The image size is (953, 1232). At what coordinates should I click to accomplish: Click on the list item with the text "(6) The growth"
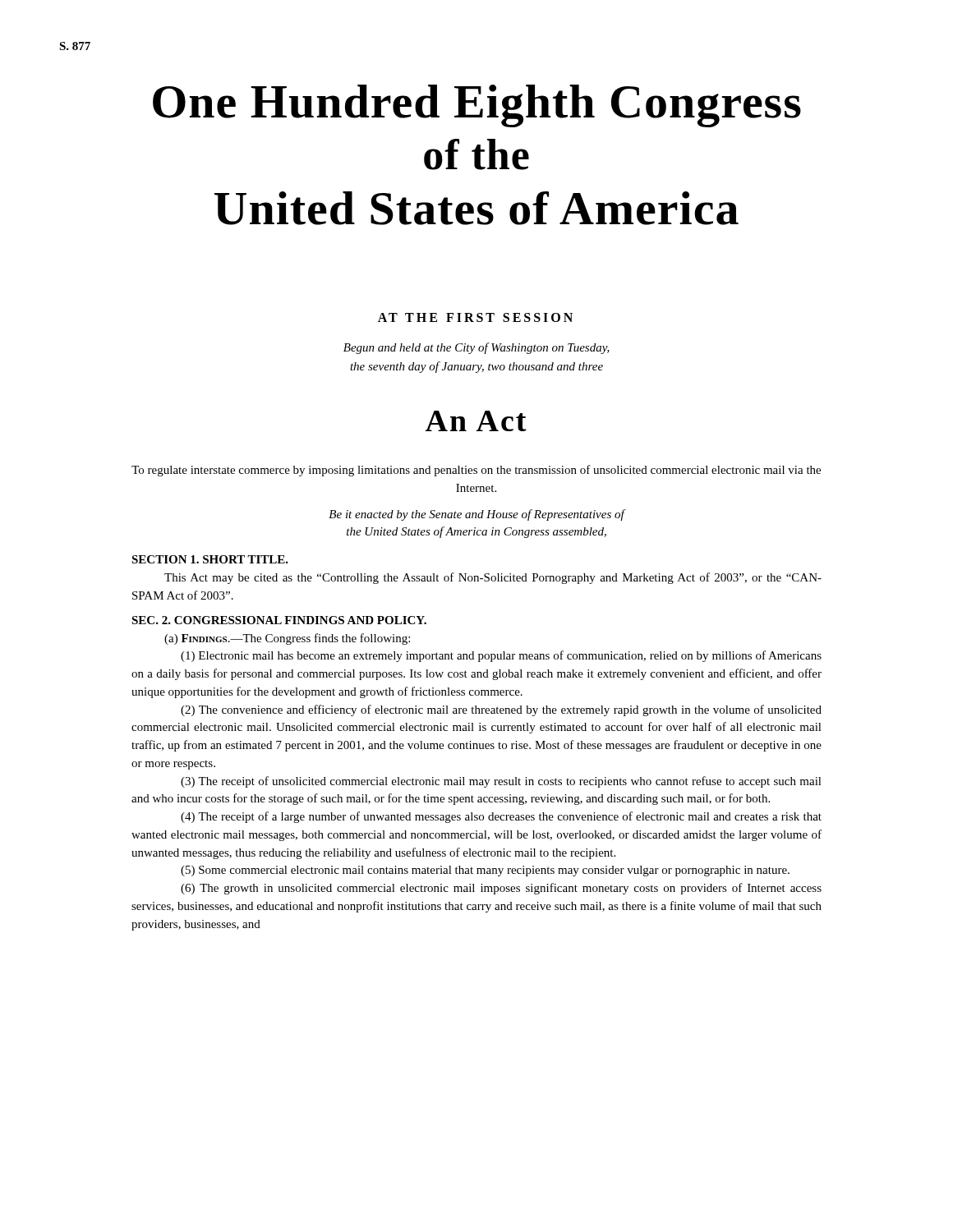476,906
